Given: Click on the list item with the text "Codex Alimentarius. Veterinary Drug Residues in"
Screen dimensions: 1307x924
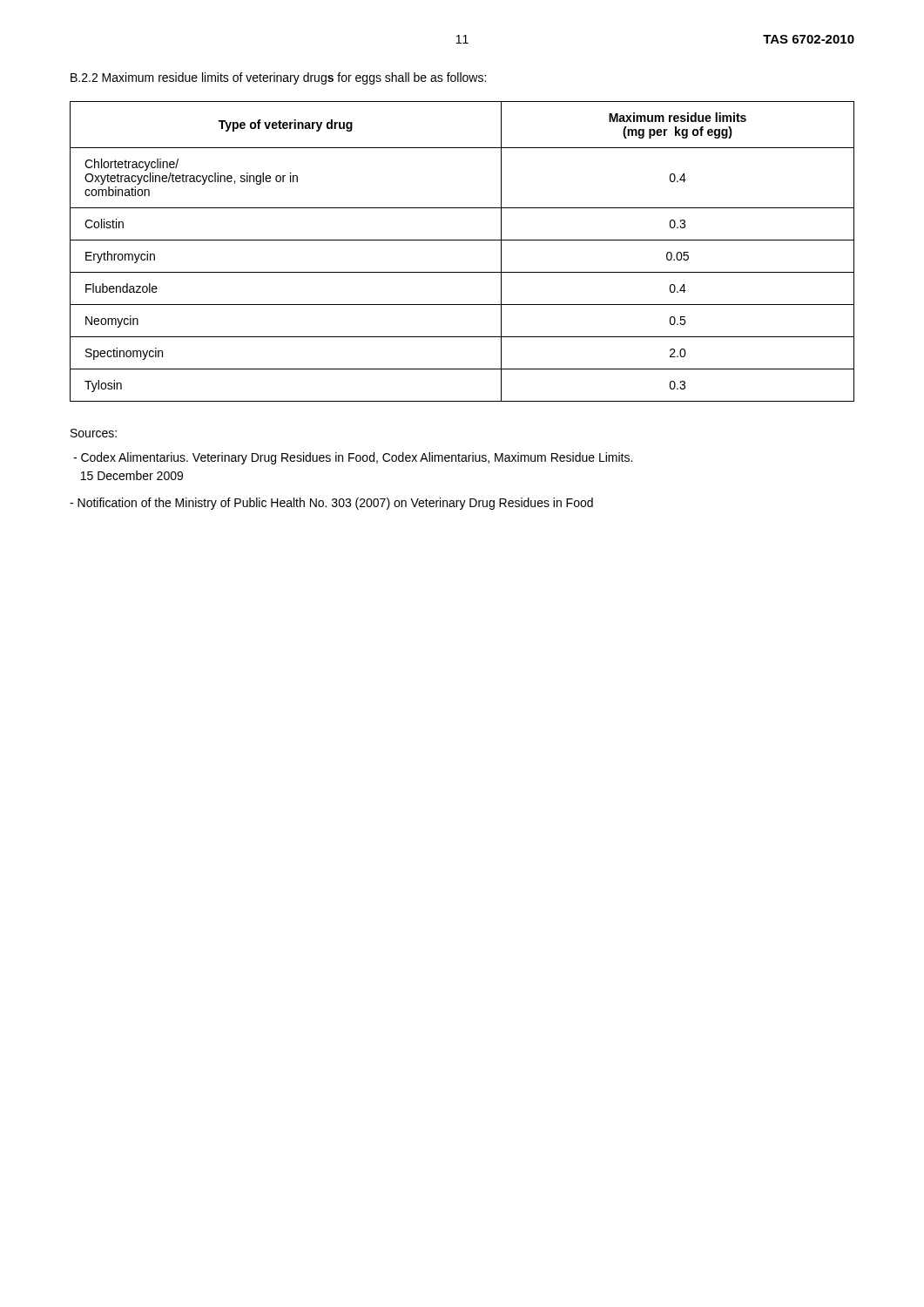Looking at the screenshot, I should coord(352,466).
